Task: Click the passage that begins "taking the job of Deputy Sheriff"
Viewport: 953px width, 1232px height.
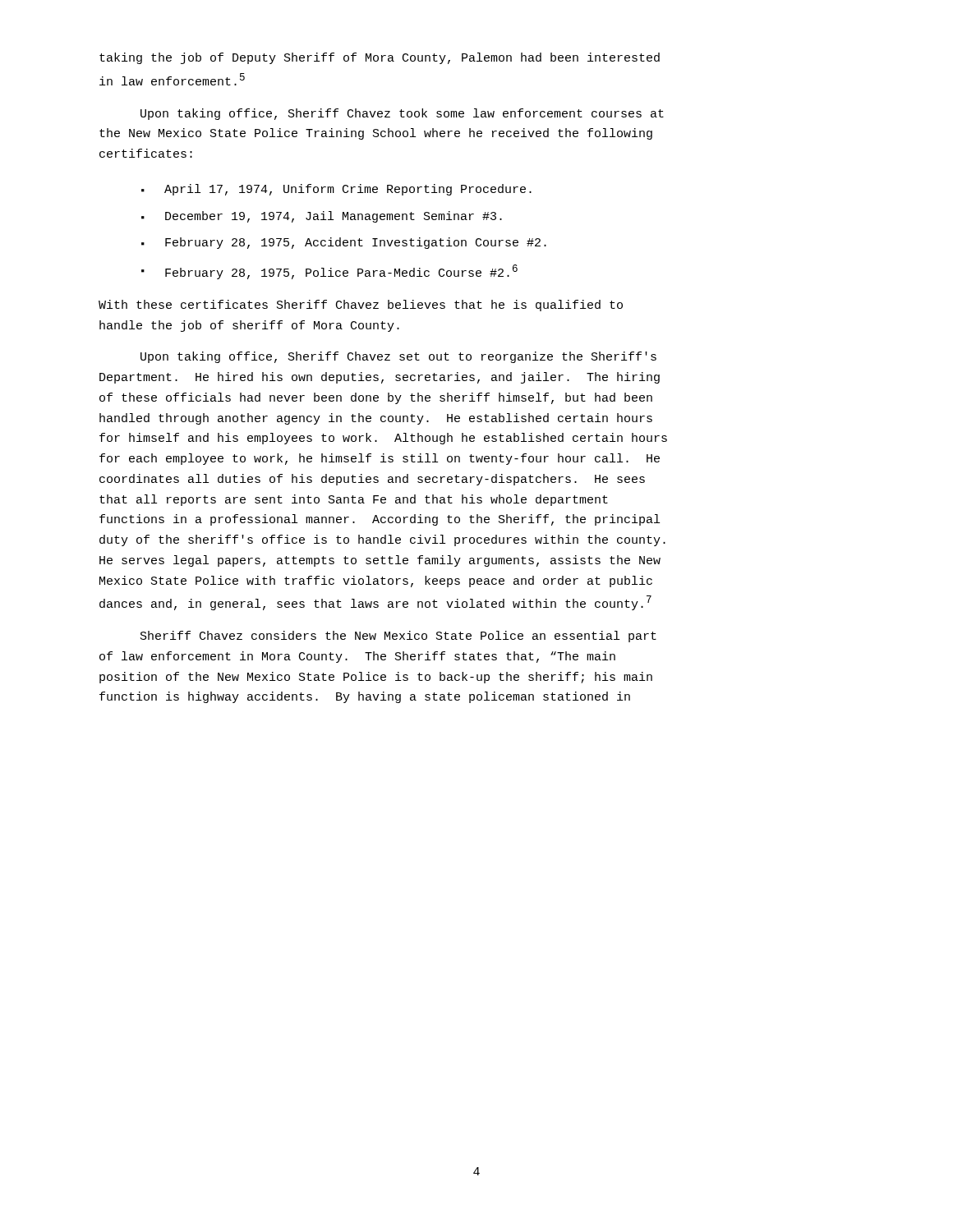Action: tap(380, 71)
